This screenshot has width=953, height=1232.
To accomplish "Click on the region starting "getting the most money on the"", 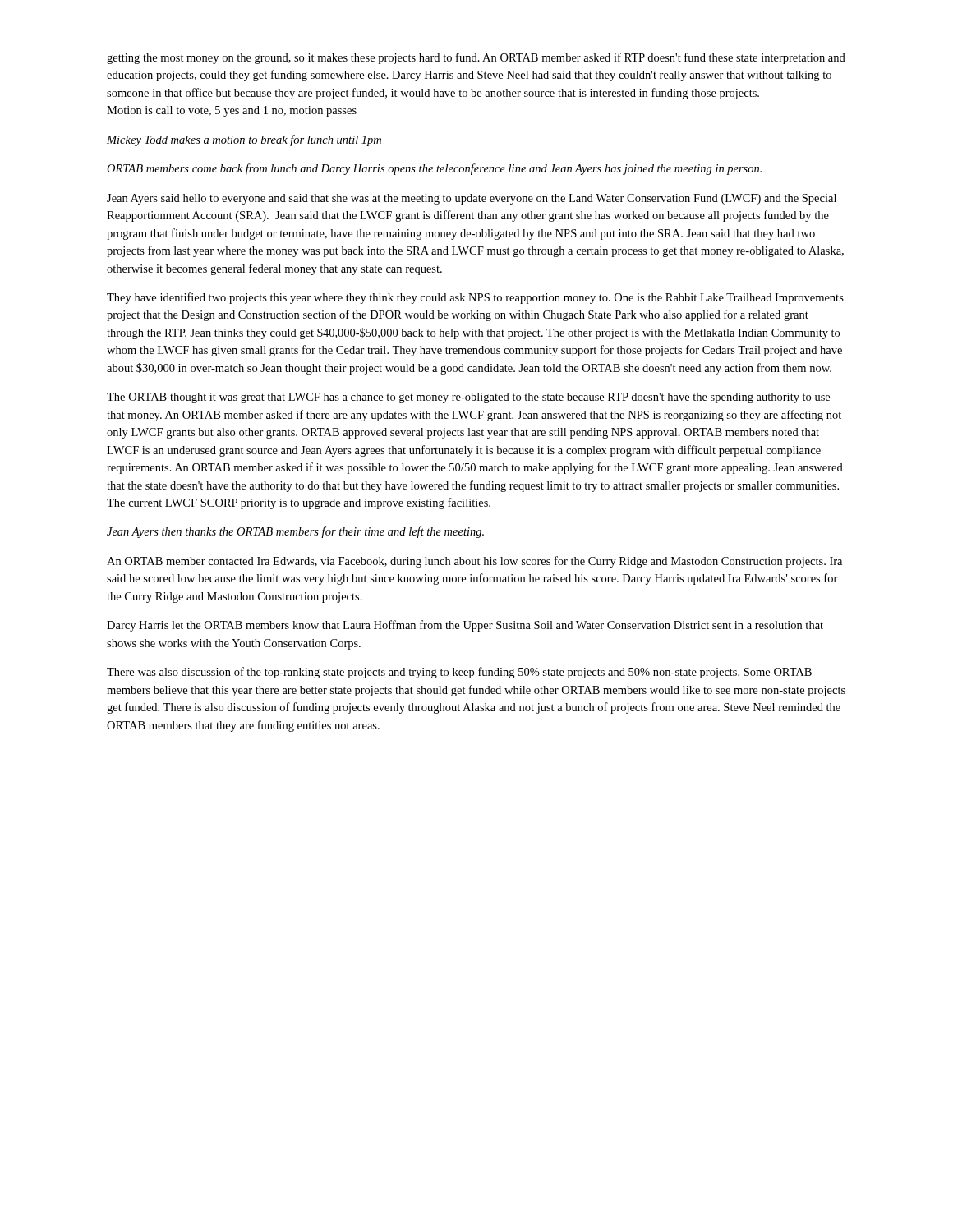I will tap(476, 84).
